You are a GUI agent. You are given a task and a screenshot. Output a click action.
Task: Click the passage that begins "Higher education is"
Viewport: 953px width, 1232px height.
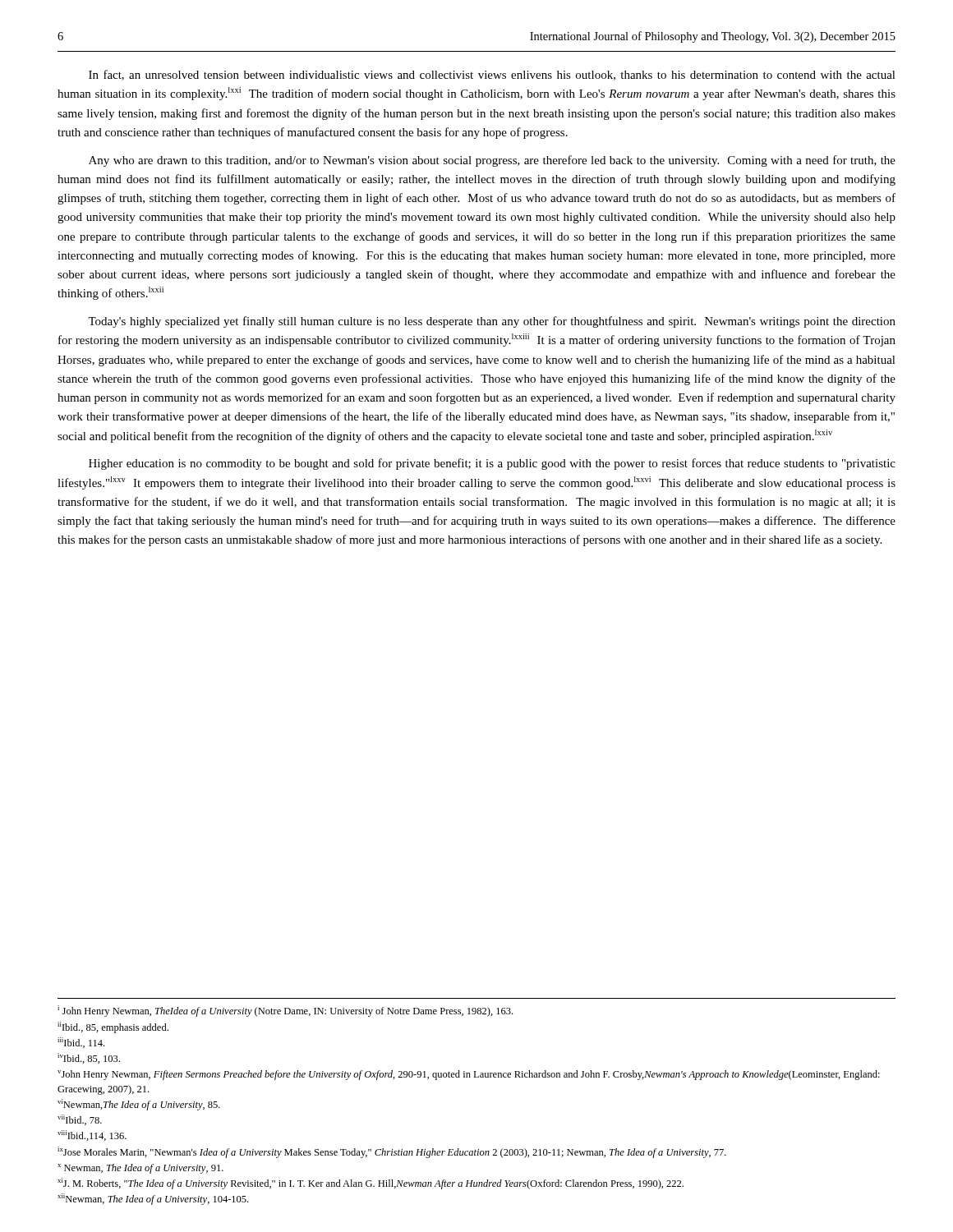click(x=476, y=502)
